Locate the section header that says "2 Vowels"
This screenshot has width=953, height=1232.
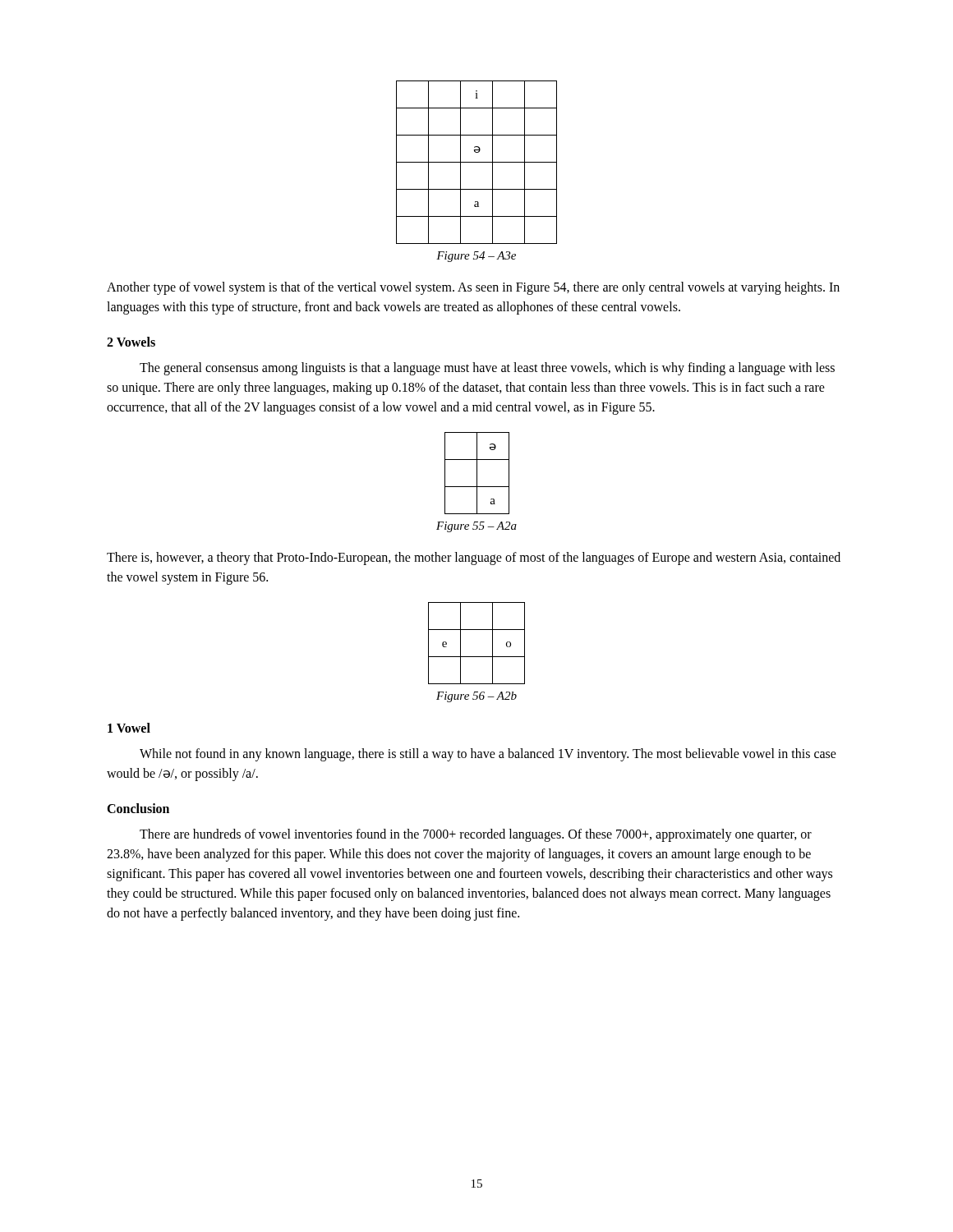tap(131, 342)
